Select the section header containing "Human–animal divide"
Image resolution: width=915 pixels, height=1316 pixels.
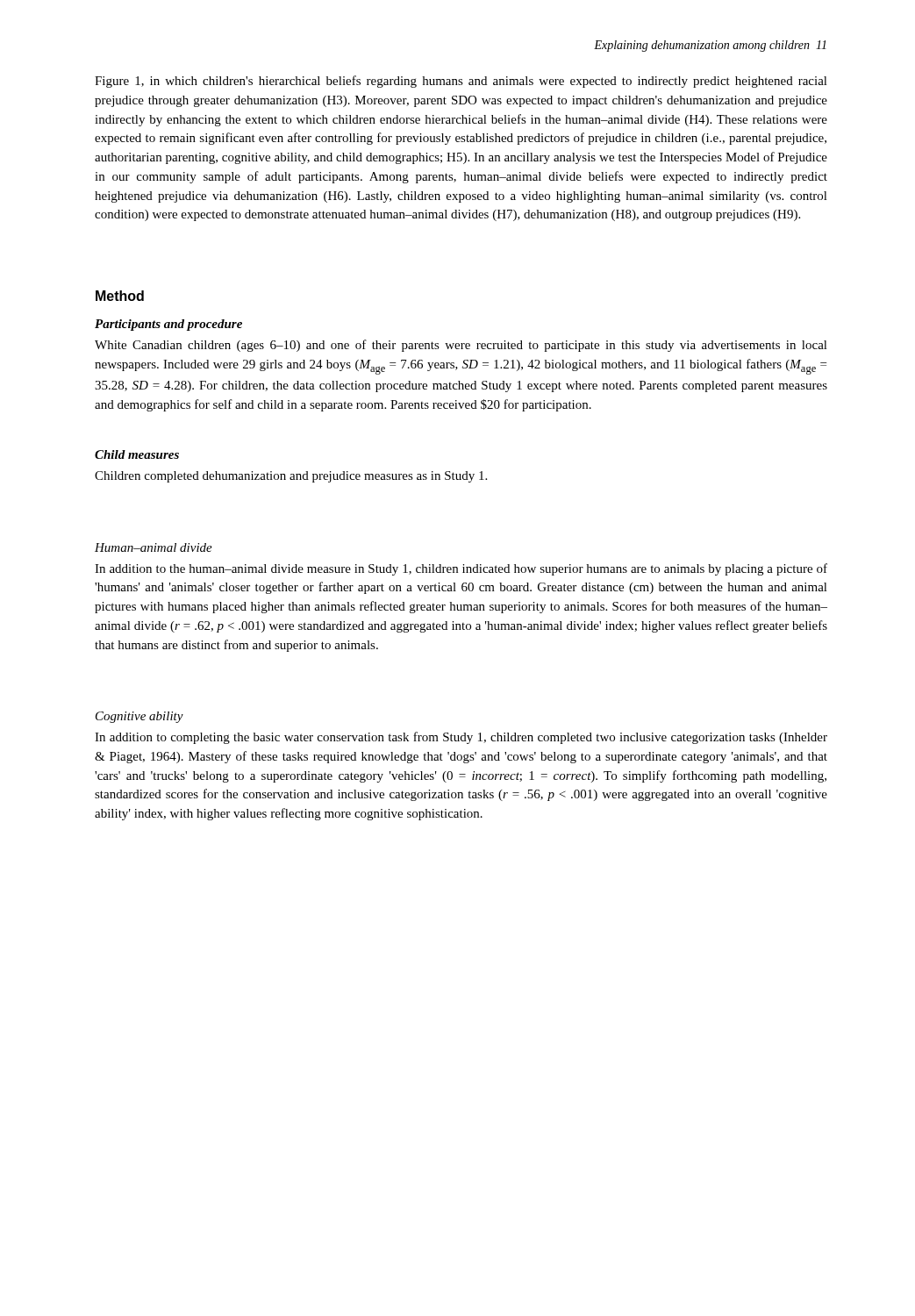[153, 547]
